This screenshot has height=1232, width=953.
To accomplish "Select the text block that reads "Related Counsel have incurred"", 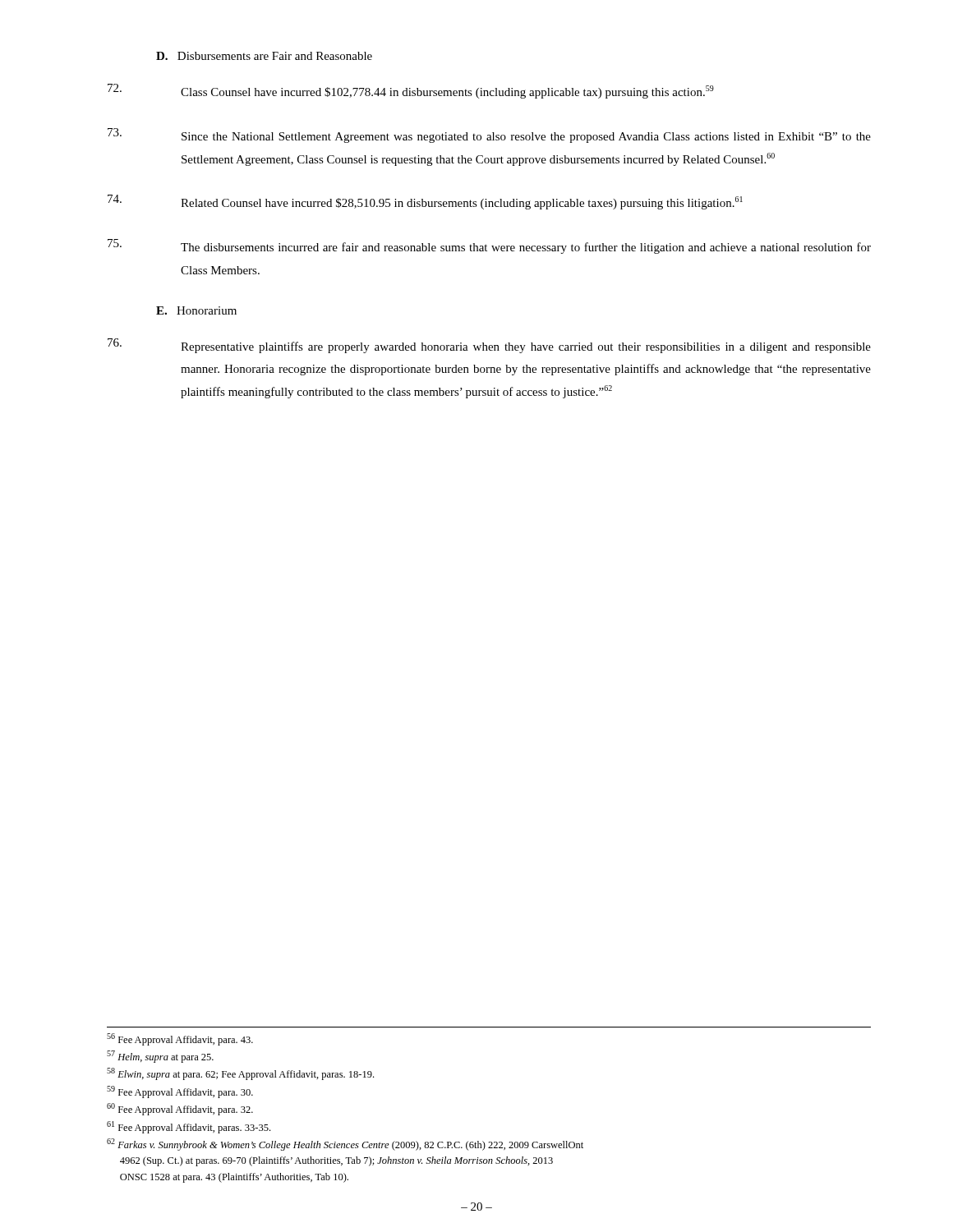I will click(489, 204).
